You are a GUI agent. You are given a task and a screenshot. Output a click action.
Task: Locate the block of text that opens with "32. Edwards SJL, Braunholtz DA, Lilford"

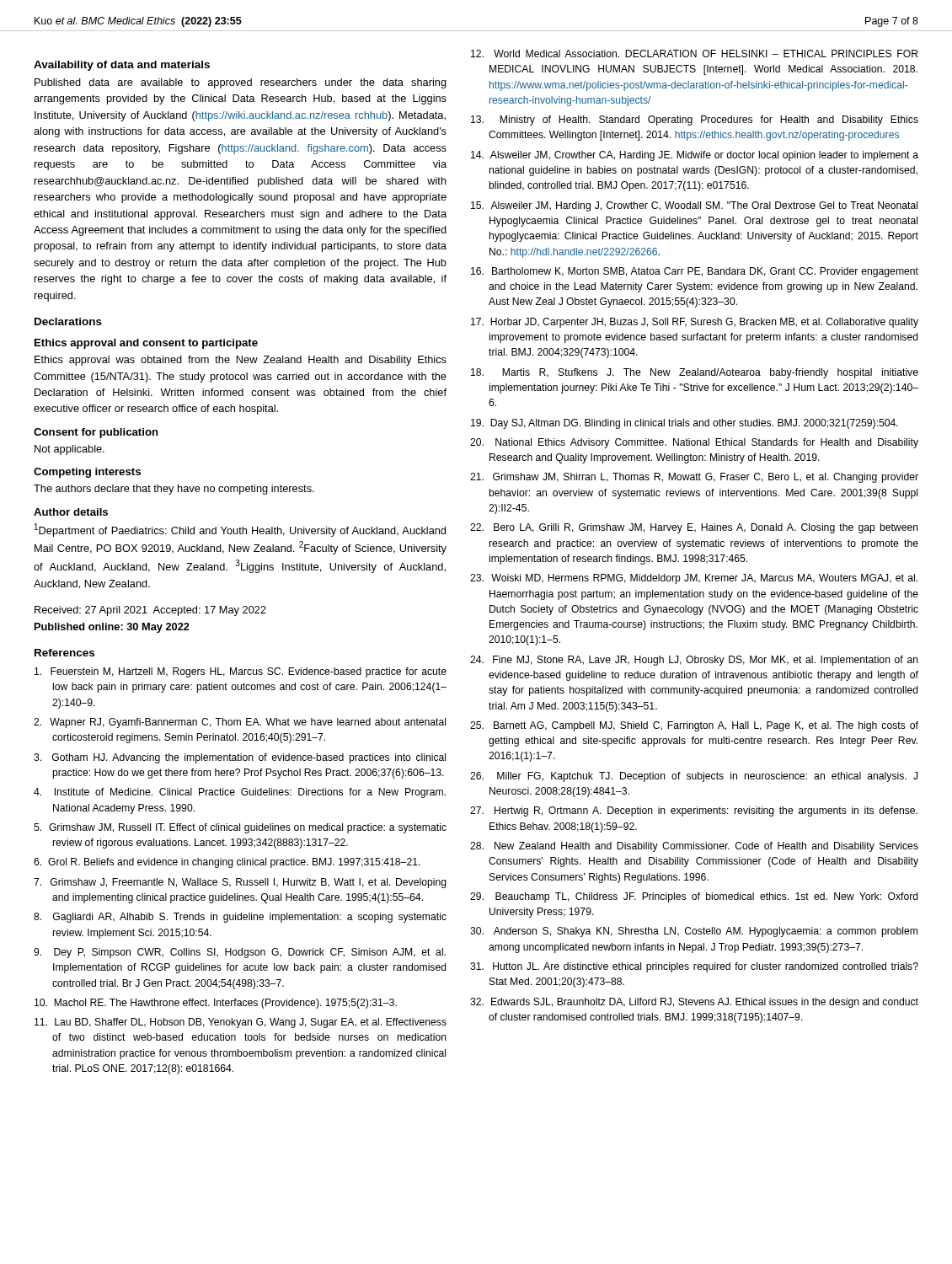click(x=694, y=1009)
